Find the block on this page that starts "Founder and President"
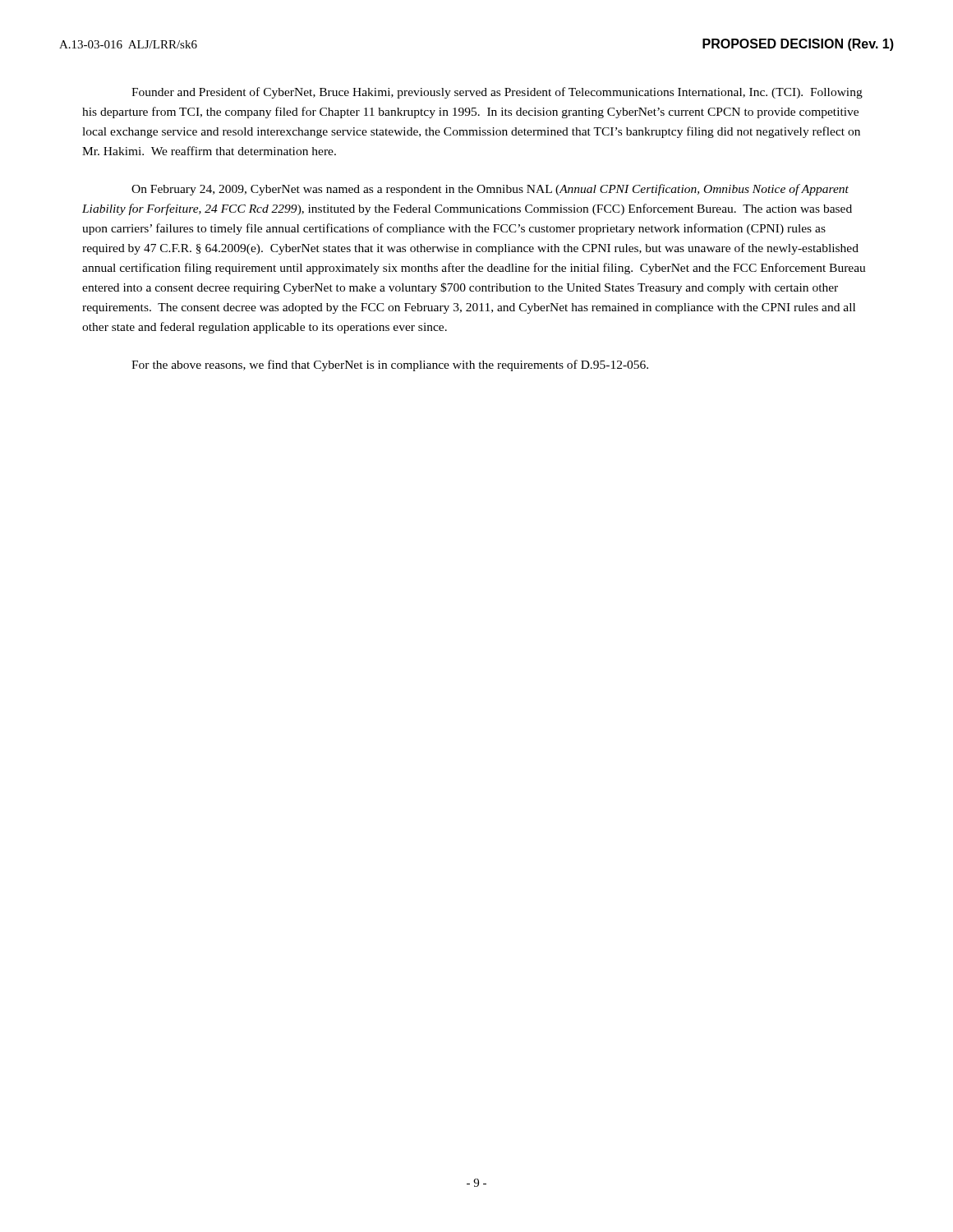 click(x=472, y=121)
